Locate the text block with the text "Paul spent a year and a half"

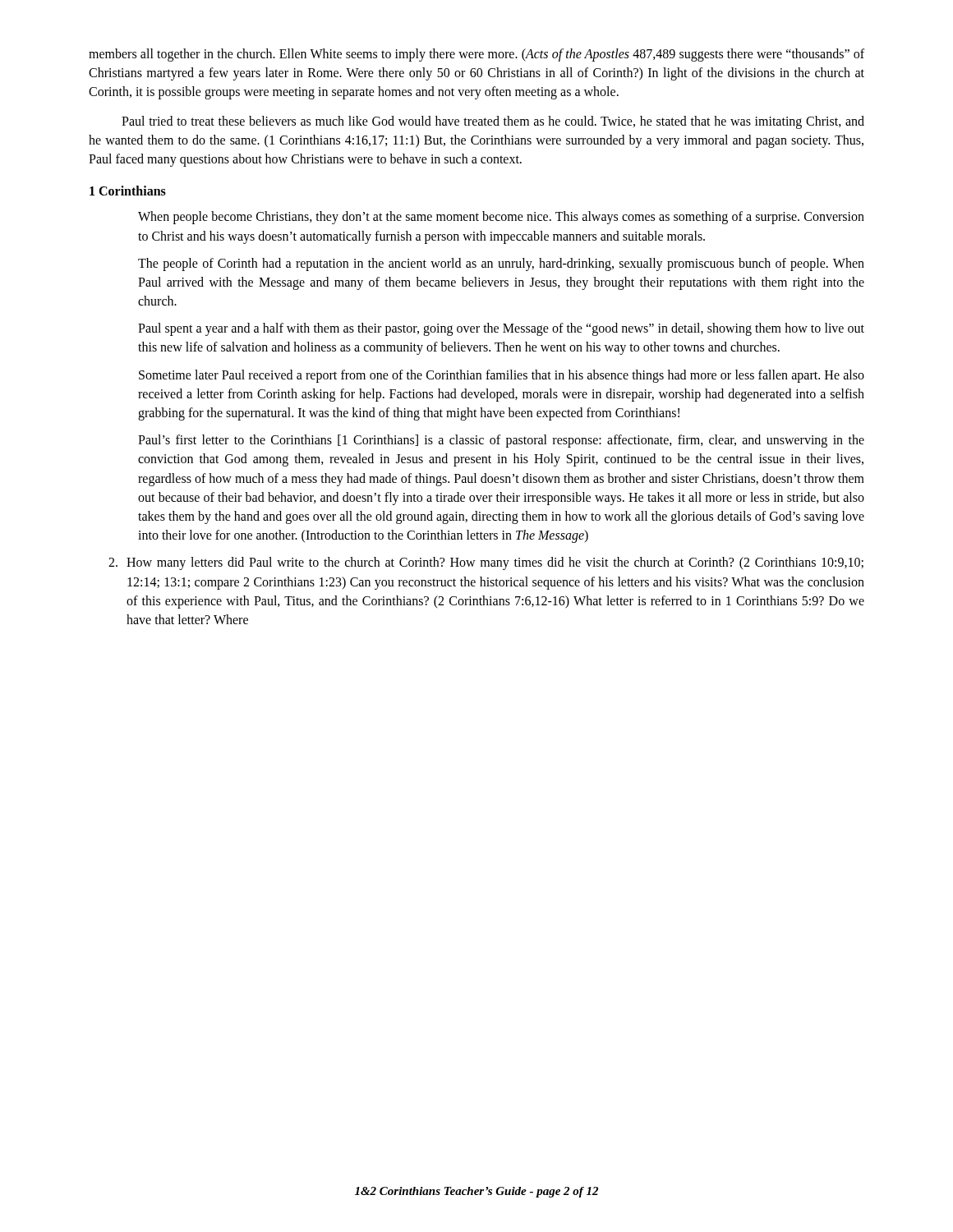click(x=501, y=338)
